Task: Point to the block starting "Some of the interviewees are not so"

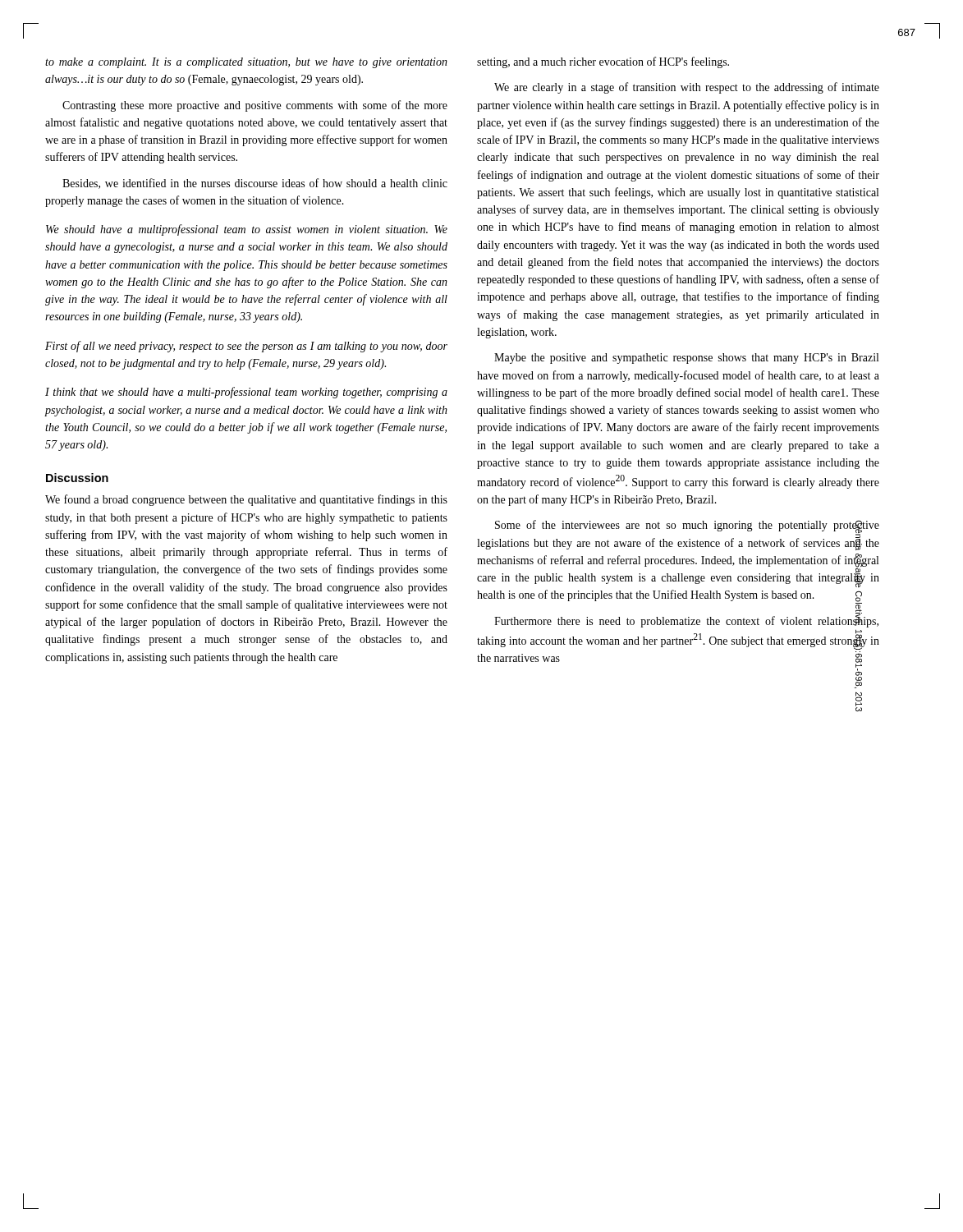Action: [x=678, y=560]
